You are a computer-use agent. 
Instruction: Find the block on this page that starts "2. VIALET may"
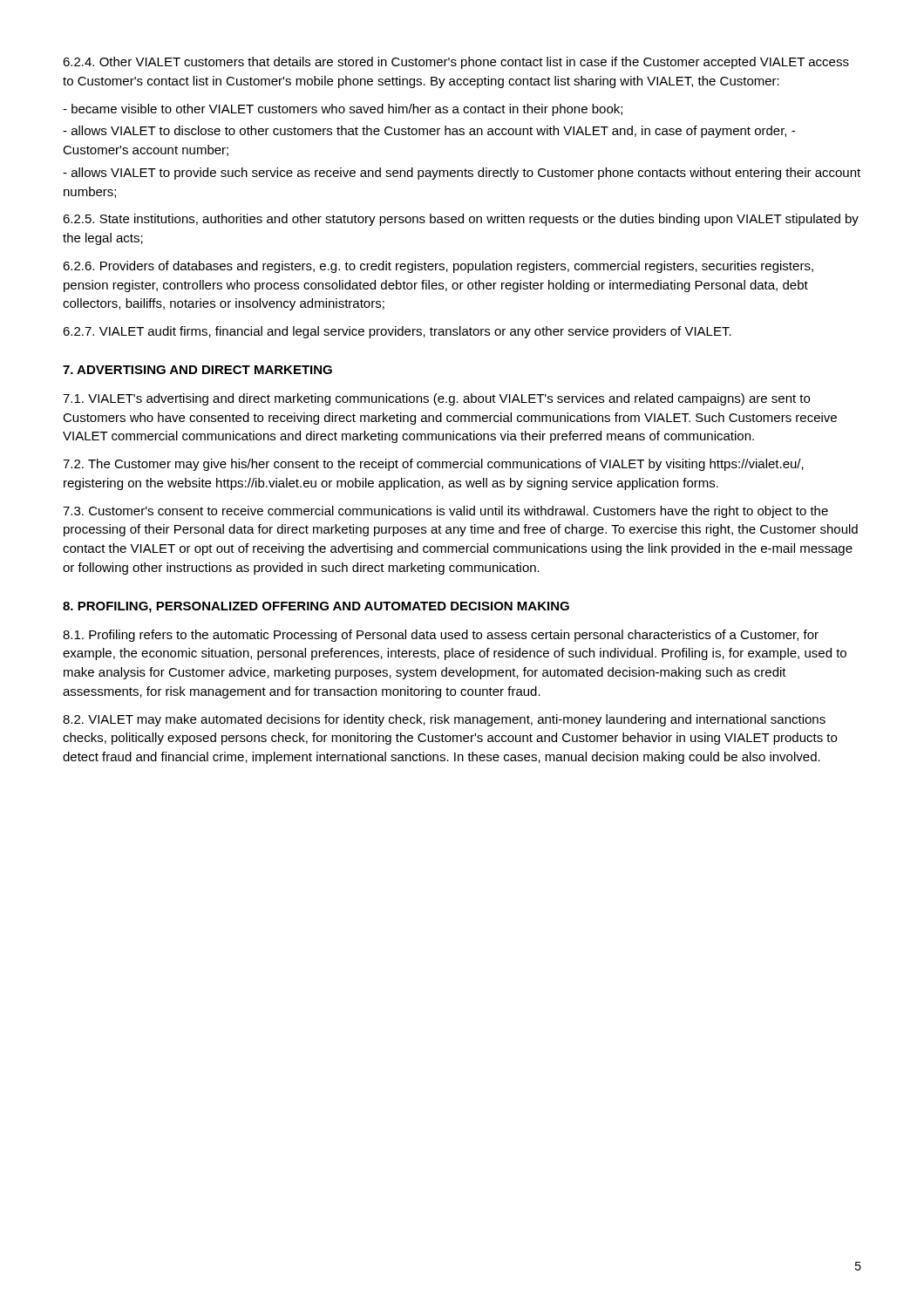[450, 738]
